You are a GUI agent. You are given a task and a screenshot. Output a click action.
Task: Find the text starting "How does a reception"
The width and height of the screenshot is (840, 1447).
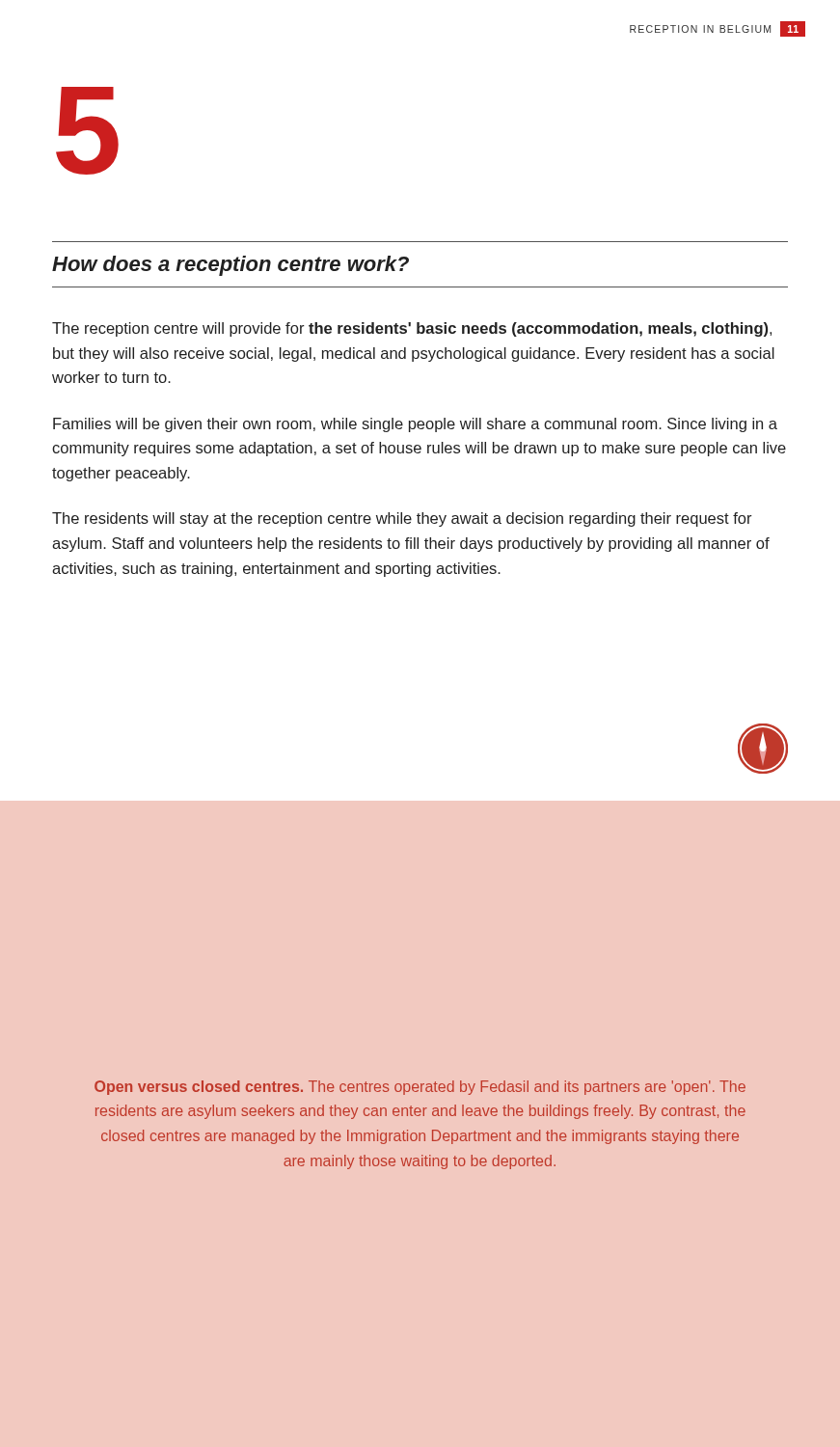click(231, 264)
